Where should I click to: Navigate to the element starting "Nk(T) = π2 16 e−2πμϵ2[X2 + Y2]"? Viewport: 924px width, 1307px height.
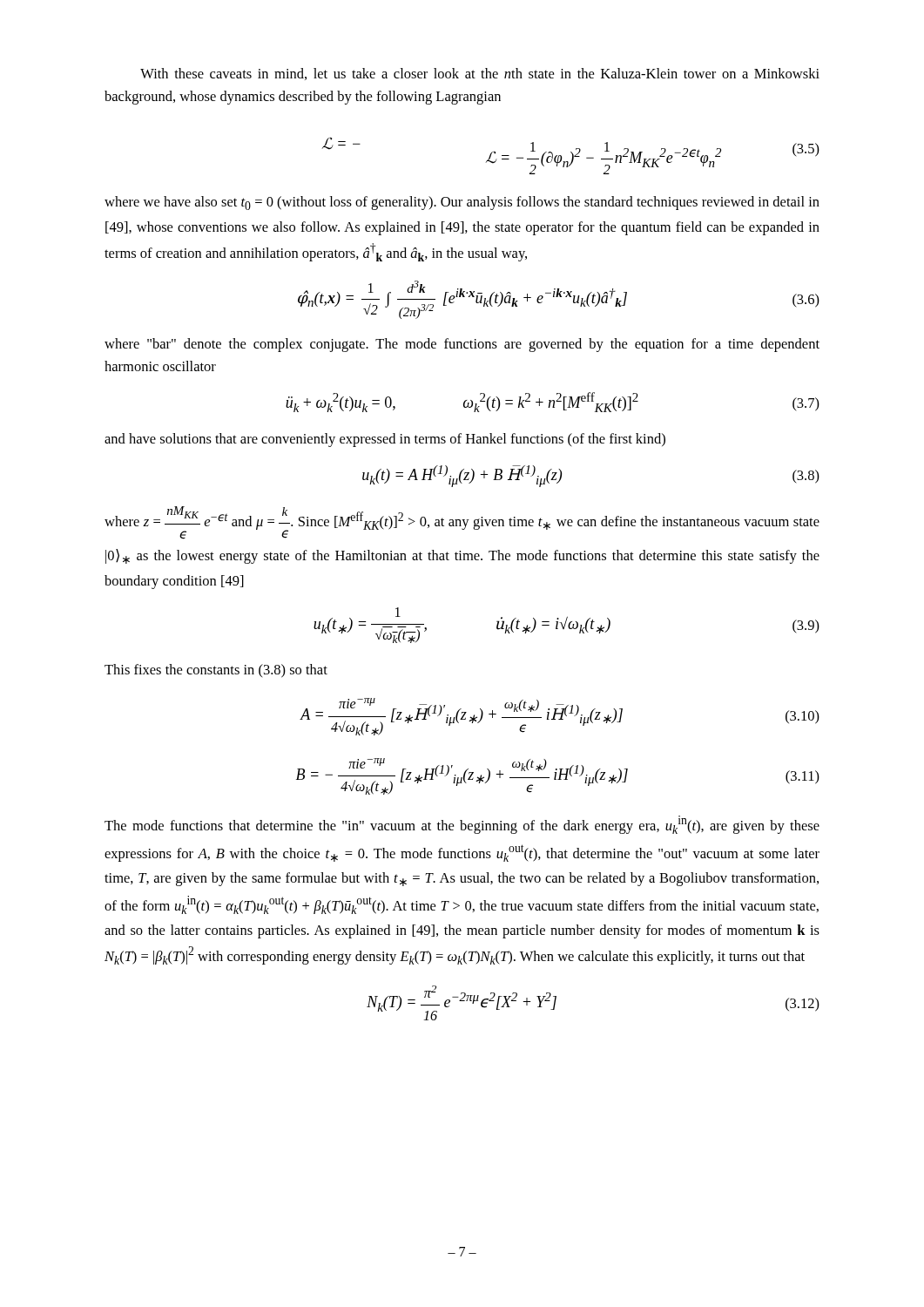[462, 1003]
